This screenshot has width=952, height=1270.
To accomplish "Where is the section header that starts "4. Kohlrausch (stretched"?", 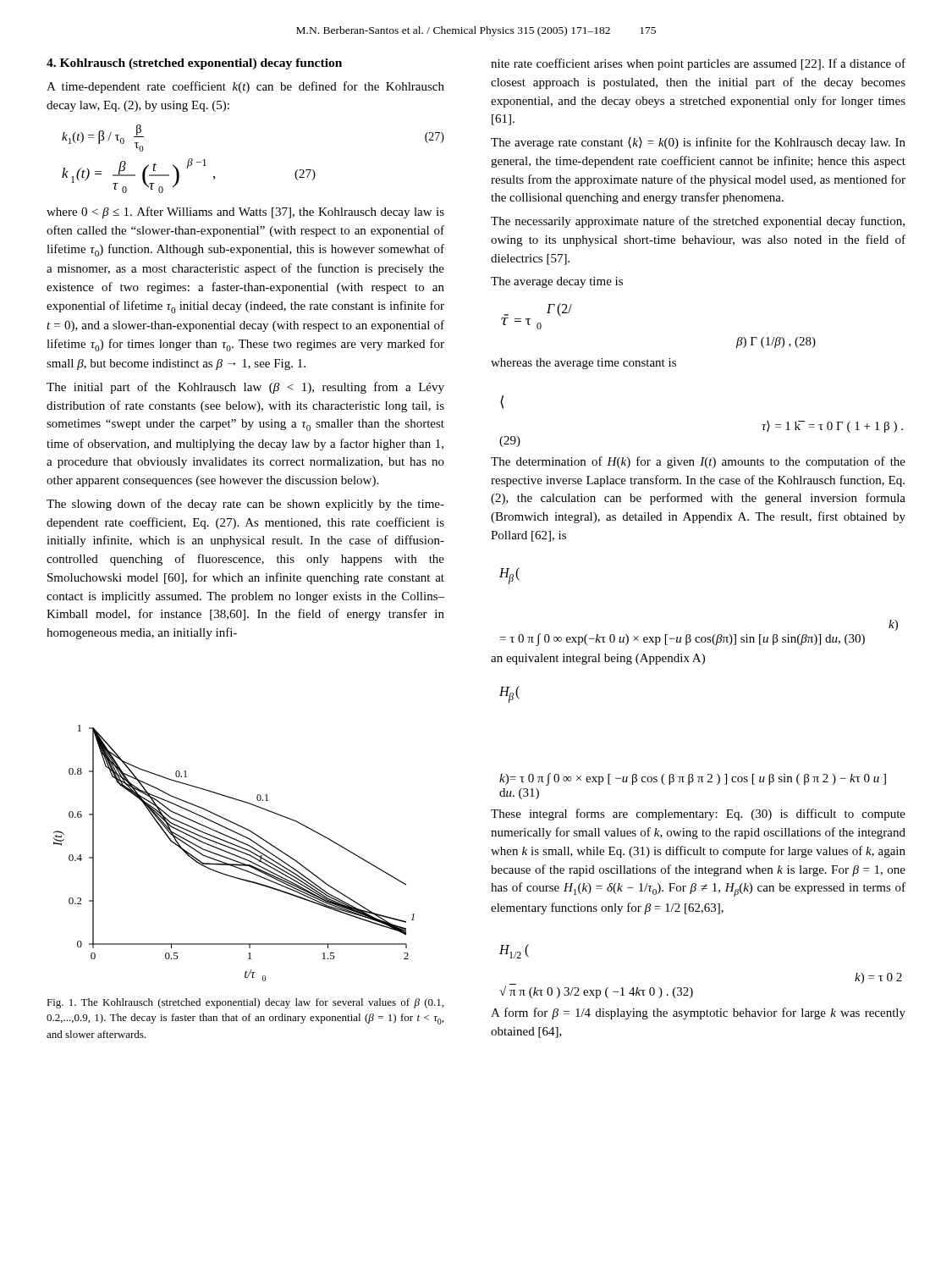I will [194, 62].
